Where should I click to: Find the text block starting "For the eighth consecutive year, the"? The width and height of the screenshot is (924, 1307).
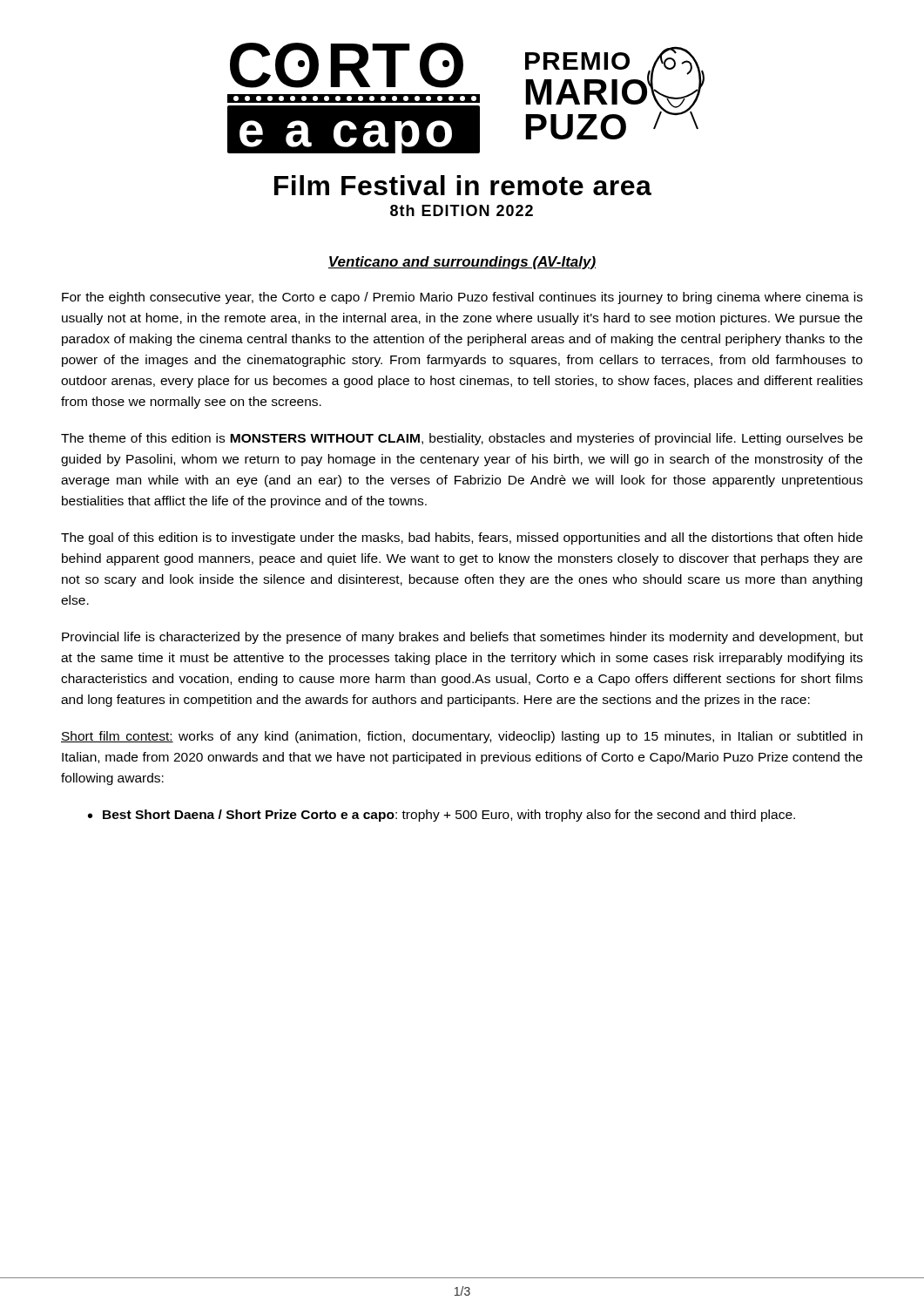(x=462, y=349)
